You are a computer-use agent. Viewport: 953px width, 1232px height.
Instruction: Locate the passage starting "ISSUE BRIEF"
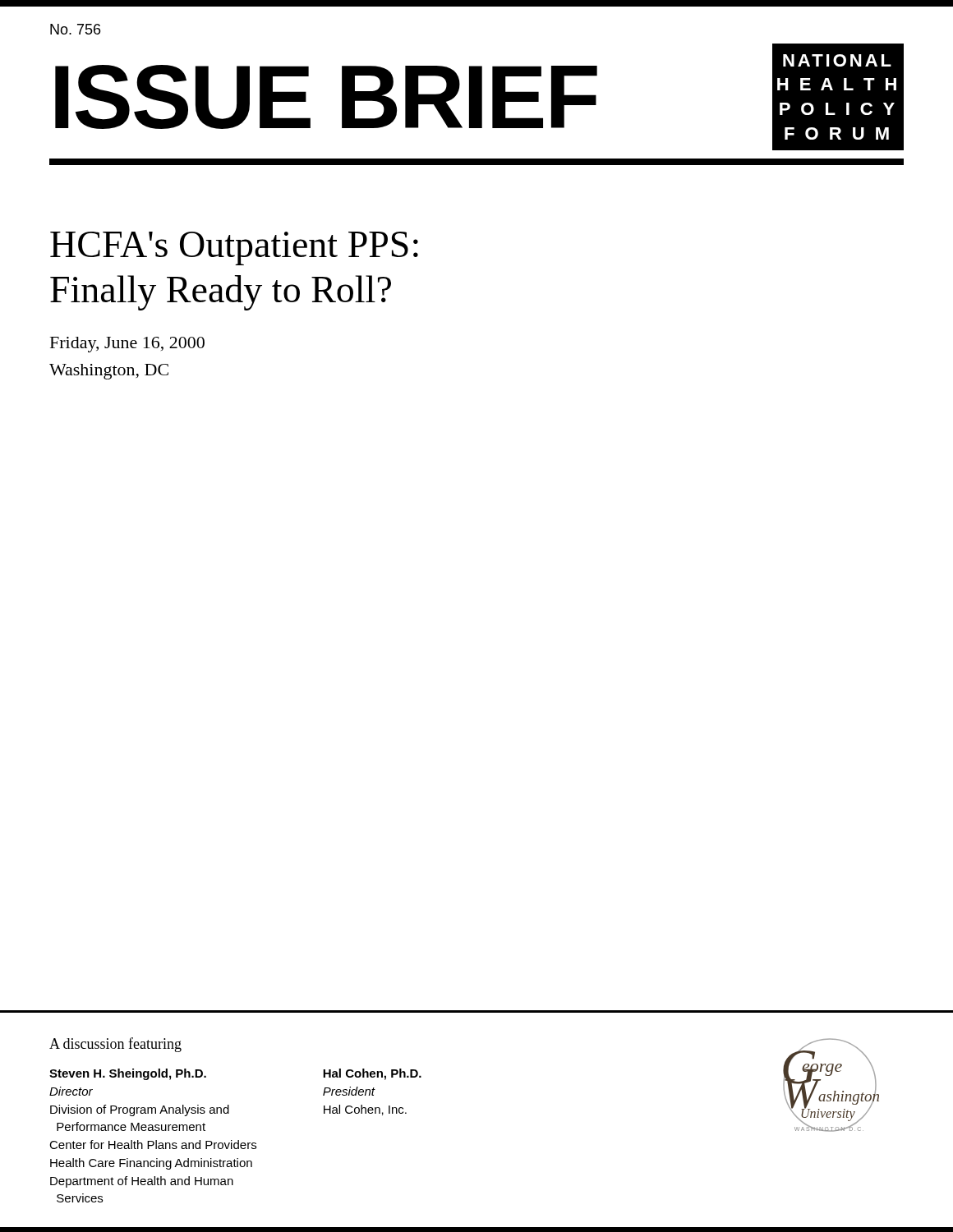(324, 97)
